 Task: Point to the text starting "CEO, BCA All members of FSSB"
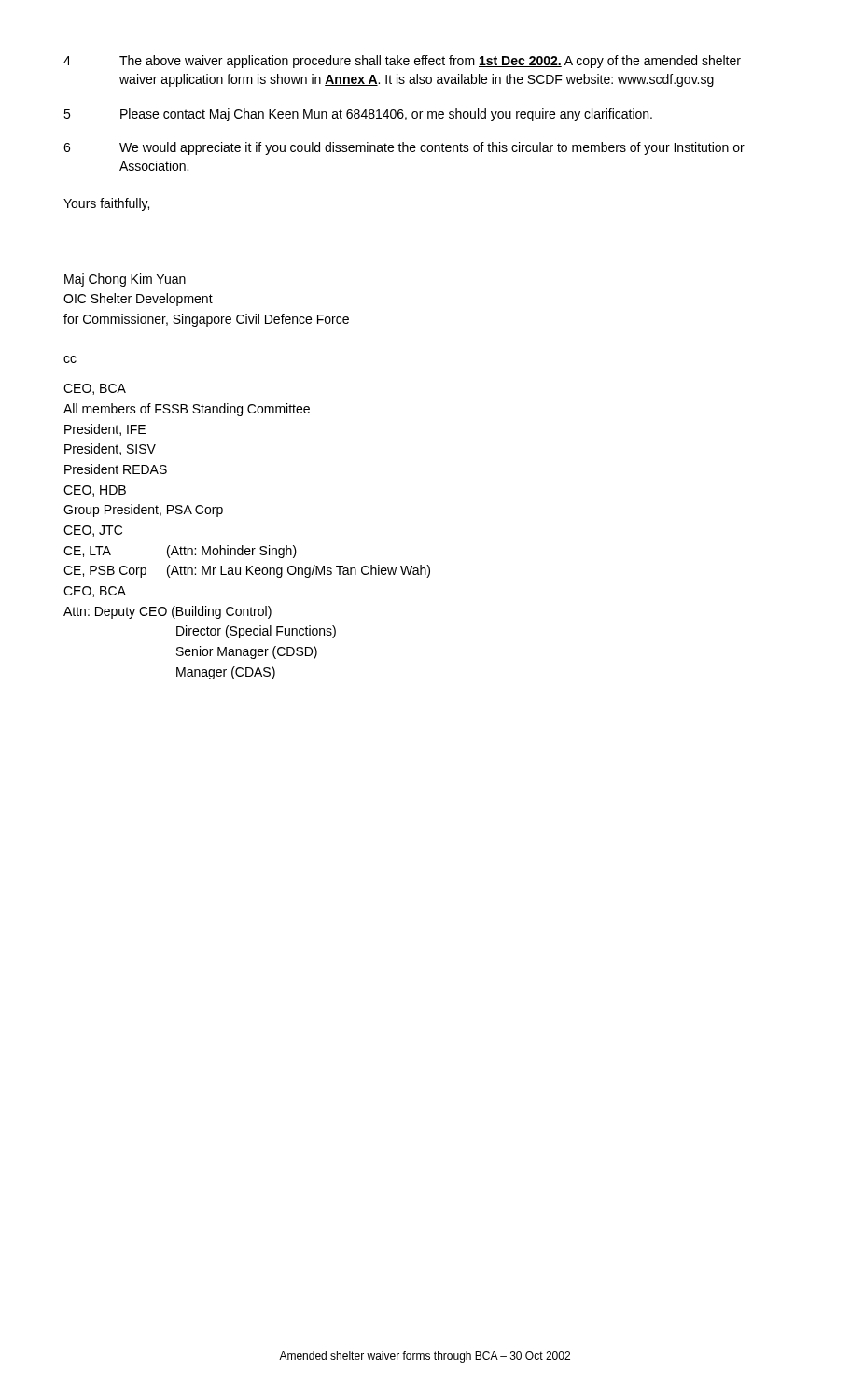coord(95,389)
